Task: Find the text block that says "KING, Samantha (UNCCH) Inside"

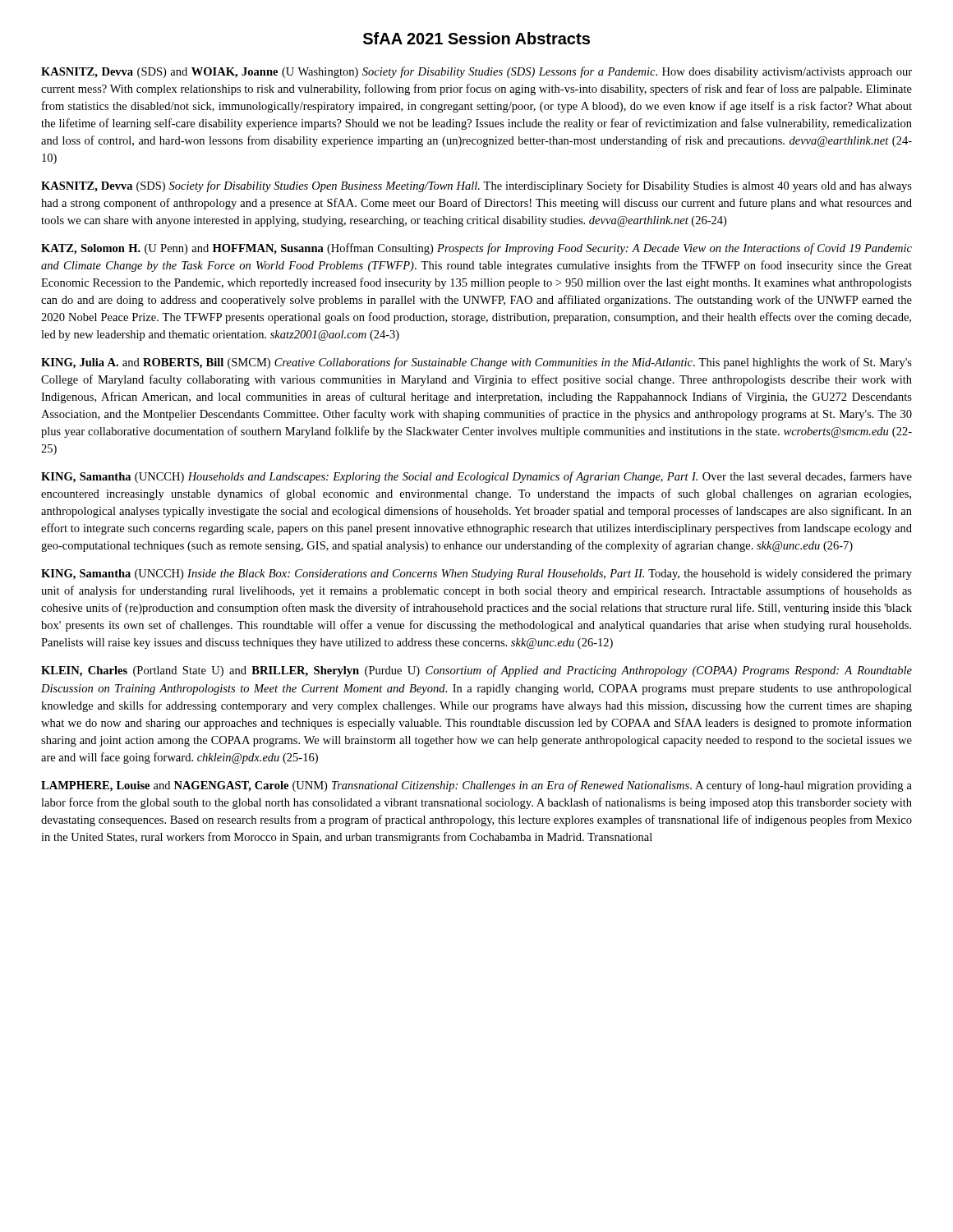Action: 476,609
